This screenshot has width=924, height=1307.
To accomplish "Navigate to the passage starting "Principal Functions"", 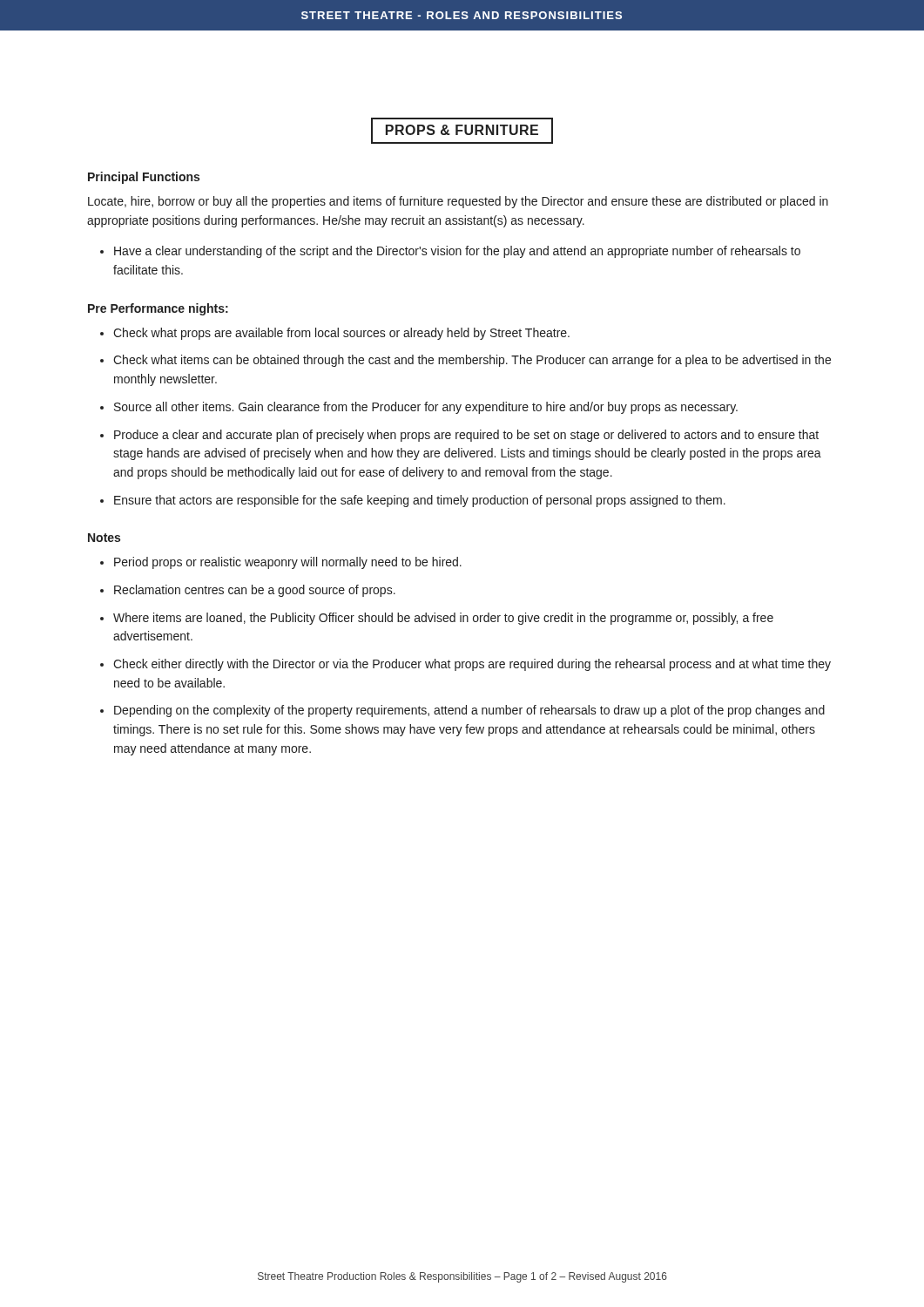I will 144,177.
